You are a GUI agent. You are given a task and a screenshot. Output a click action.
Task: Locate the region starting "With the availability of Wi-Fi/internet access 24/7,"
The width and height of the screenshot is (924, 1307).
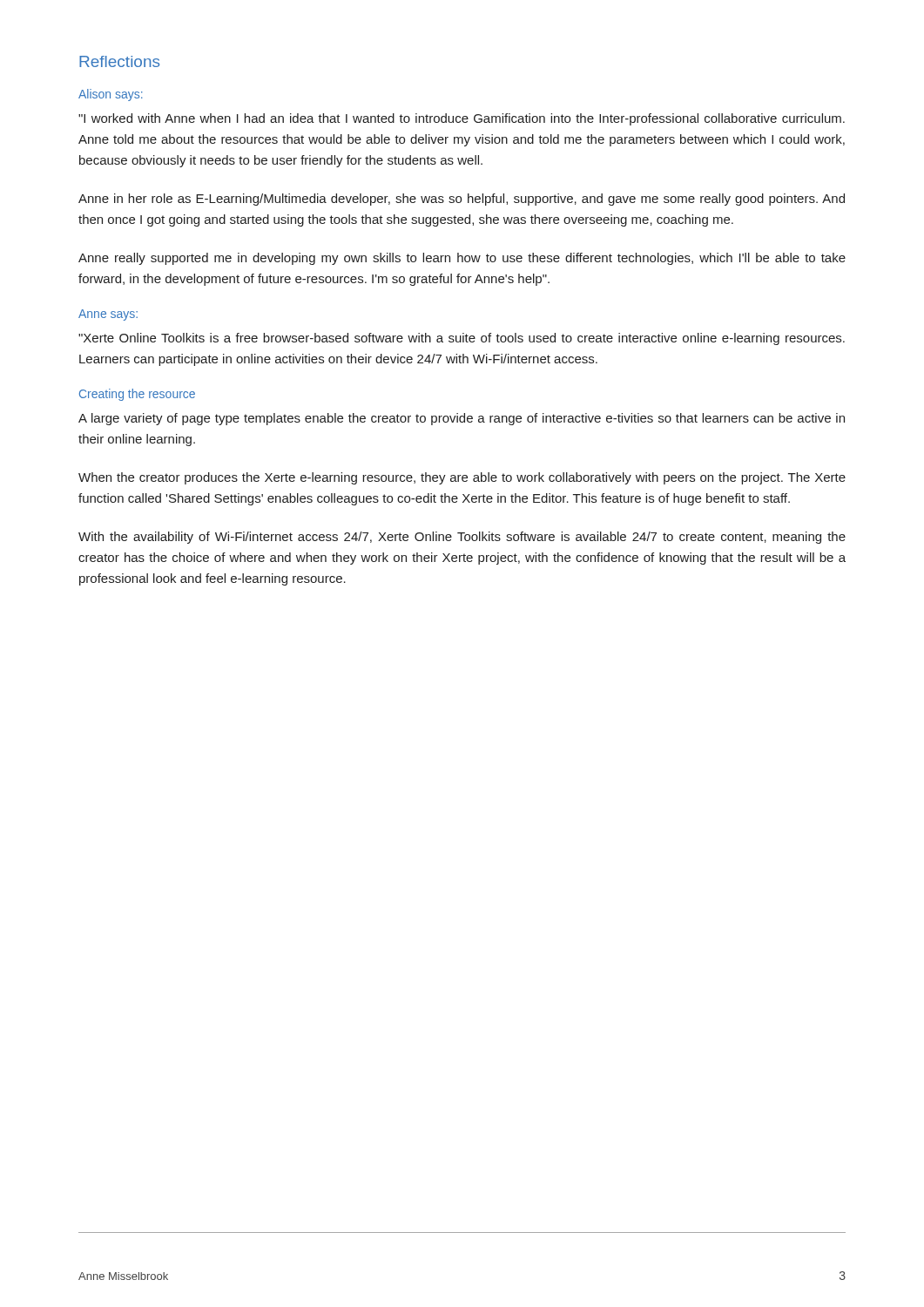pyautogui.click(x=462, y=558)
